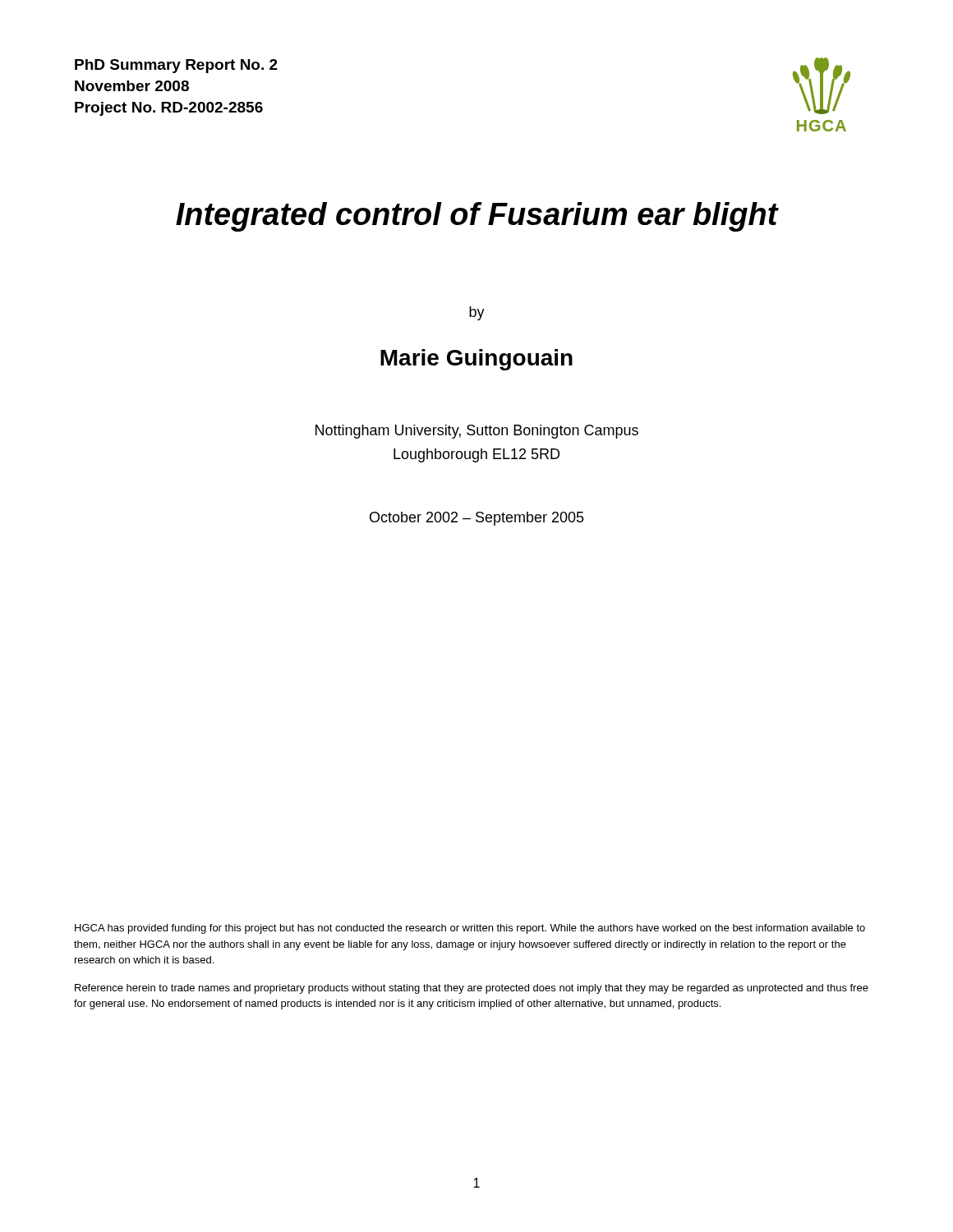Where does it say "Marie Guingouain"?
953x1232 pixels.
click(x=476, y=358)
